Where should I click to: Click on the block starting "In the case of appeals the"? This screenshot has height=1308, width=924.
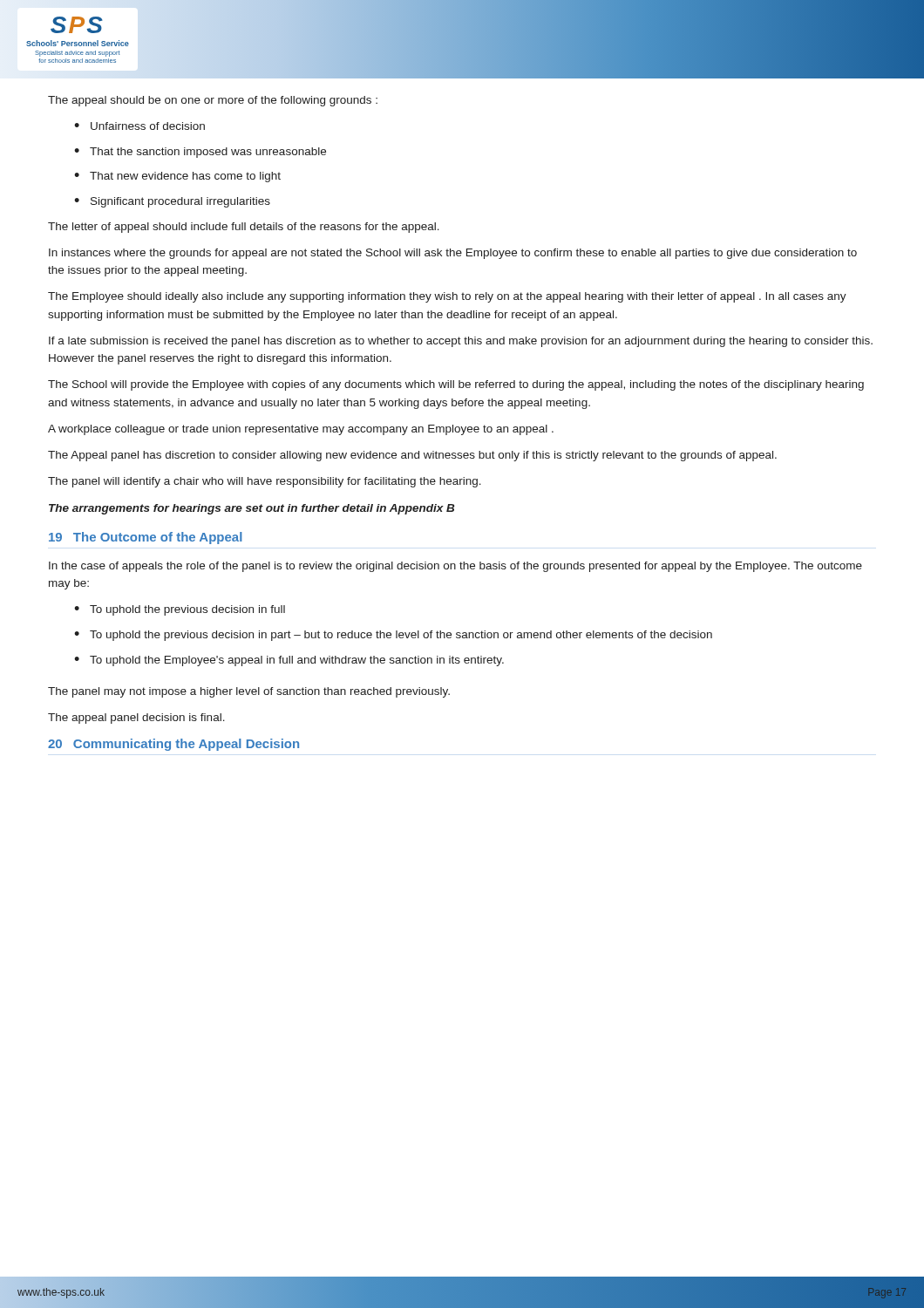coord(455,574)
